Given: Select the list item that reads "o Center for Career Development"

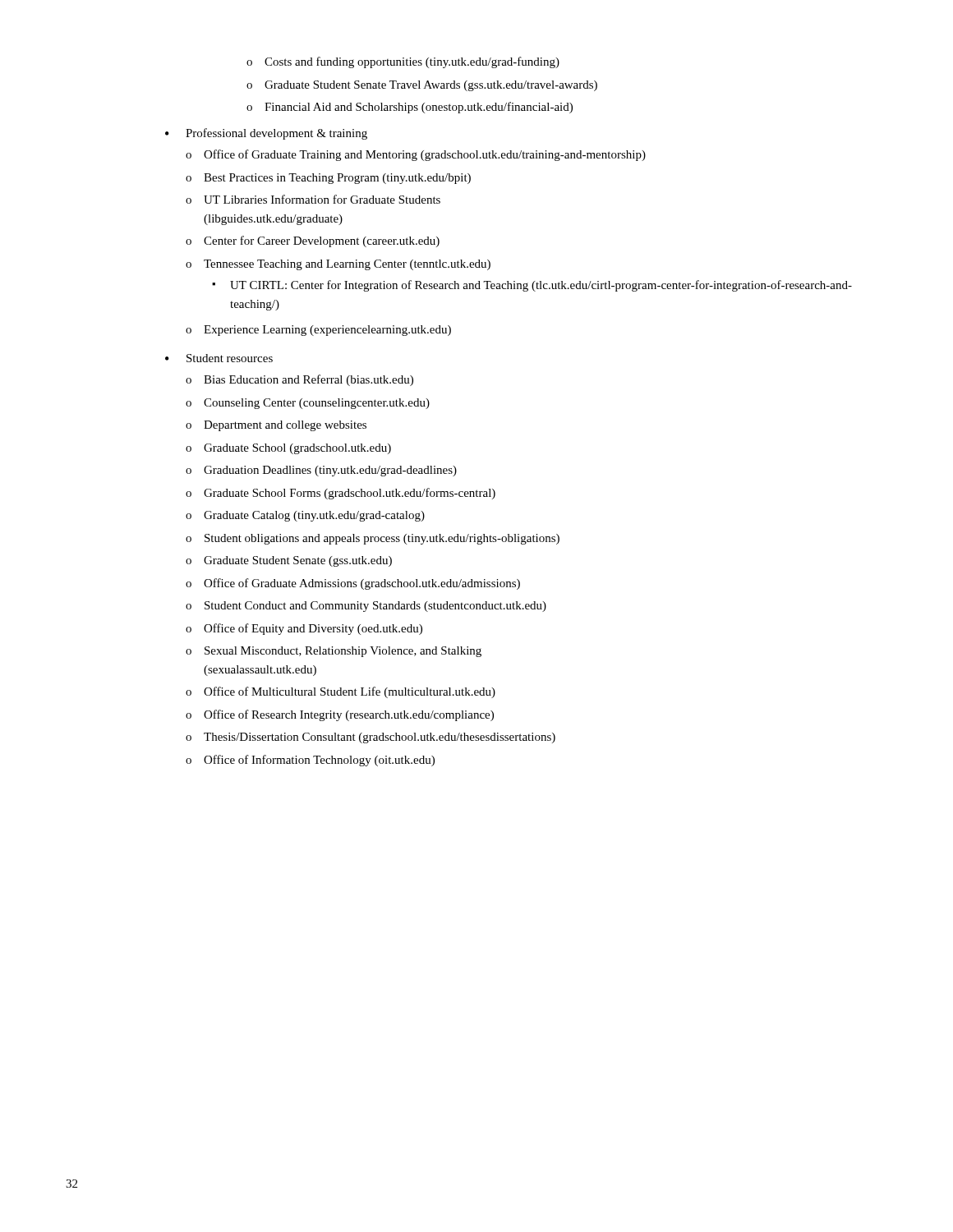Looking at the screenshot, I should [313, 241].
